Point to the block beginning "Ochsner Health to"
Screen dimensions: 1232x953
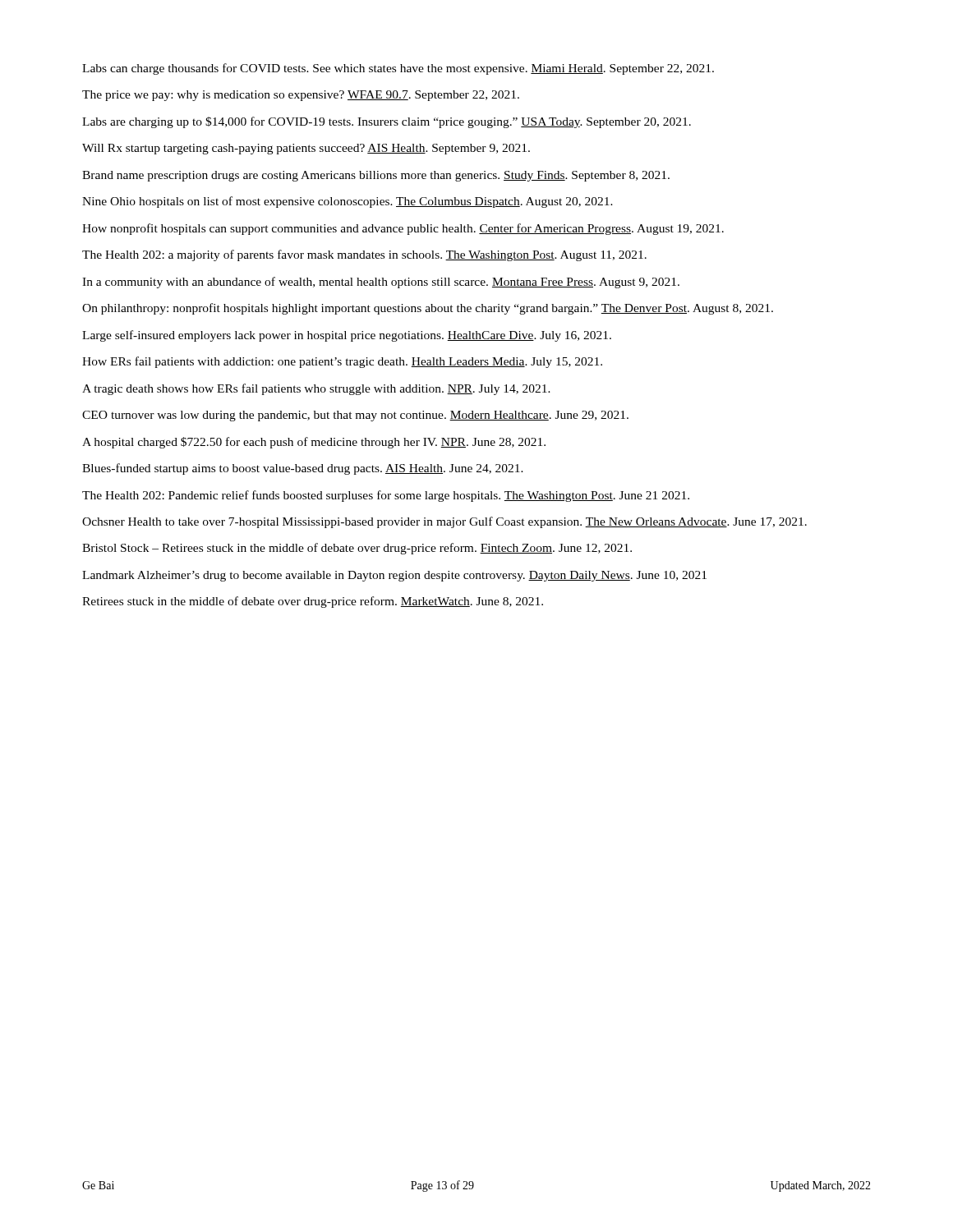(x=445, y=521)
